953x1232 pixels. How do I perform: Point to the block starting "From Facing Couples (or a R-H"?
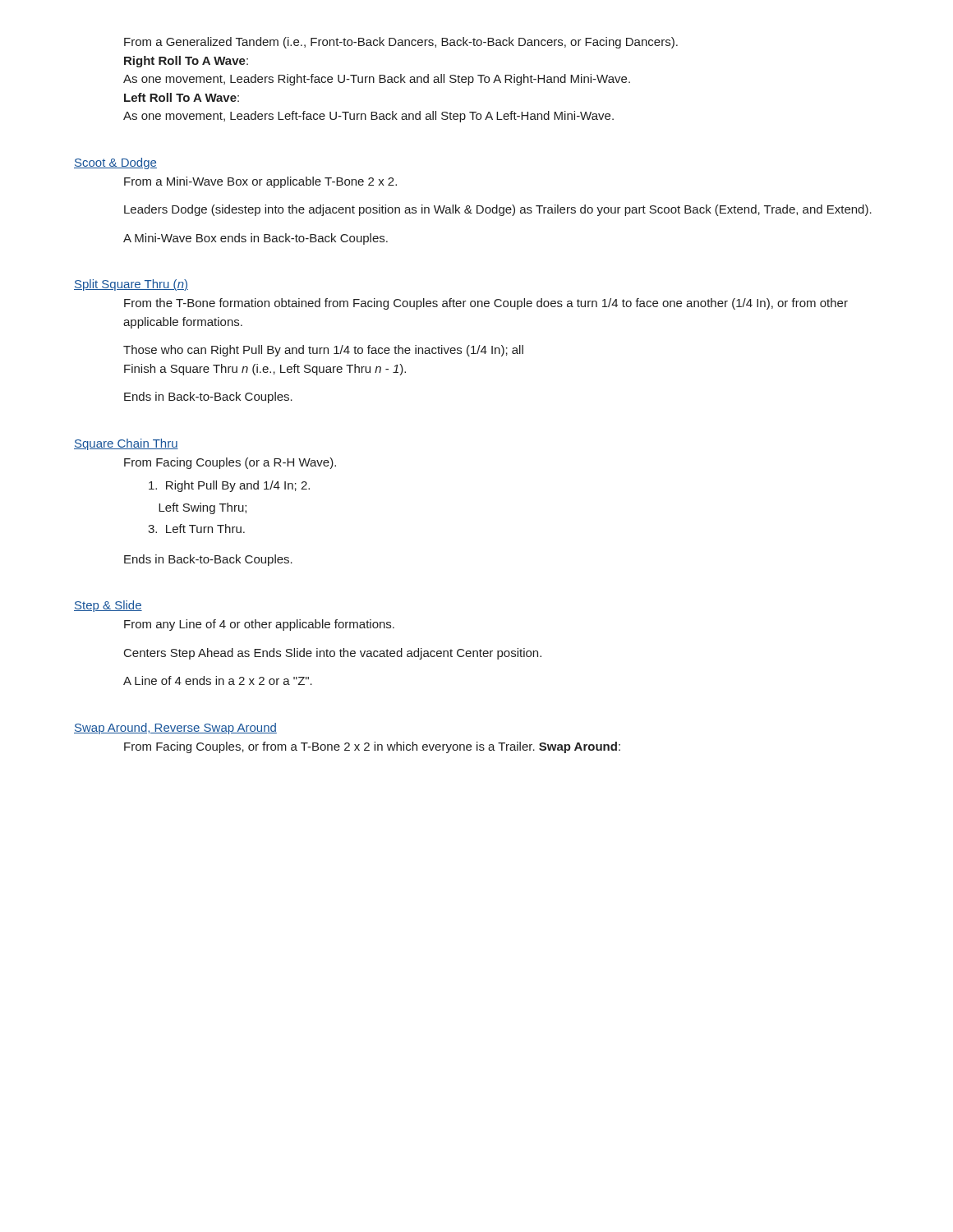(230, 462)
